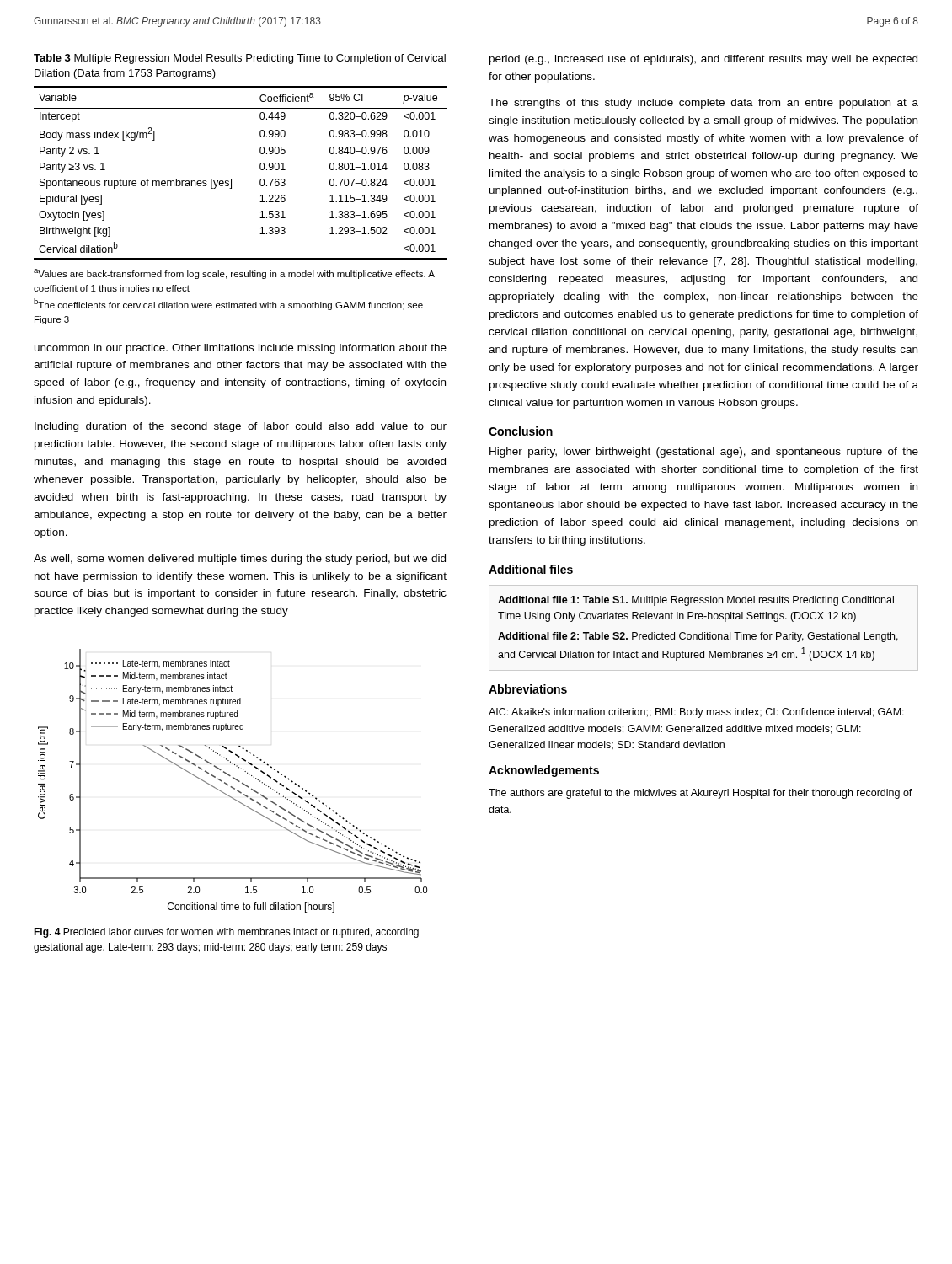Screen dimensions: 1264x952
Task: Select the text block that says "Higher parity, lower birthweight (gestational age), and"
Action: click(703, 496)
